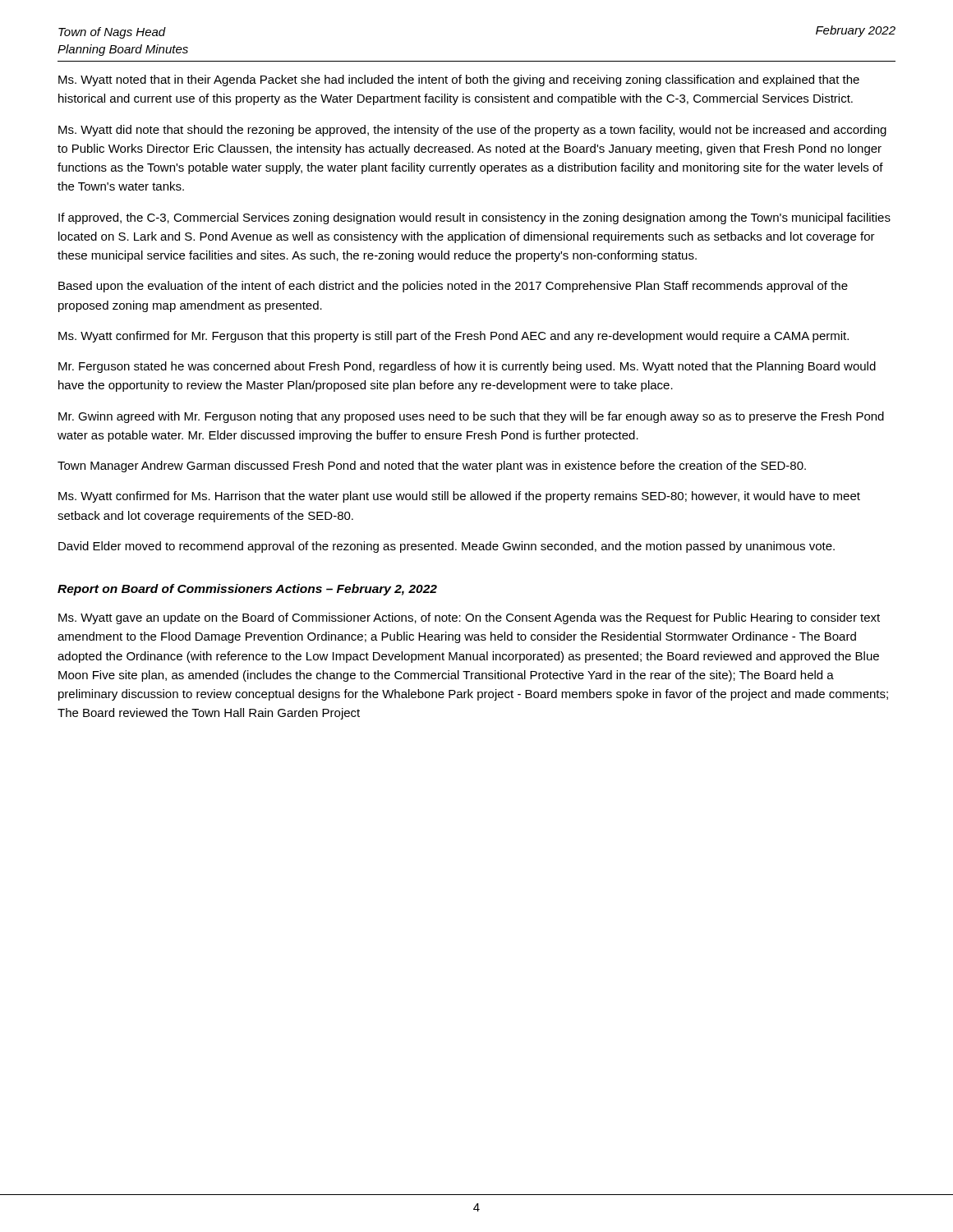Find the text block containing "Ms. Wyatt gave an update on the Board"
The width and height of the screenshot is (953, 1232).
tap(473, 665)
